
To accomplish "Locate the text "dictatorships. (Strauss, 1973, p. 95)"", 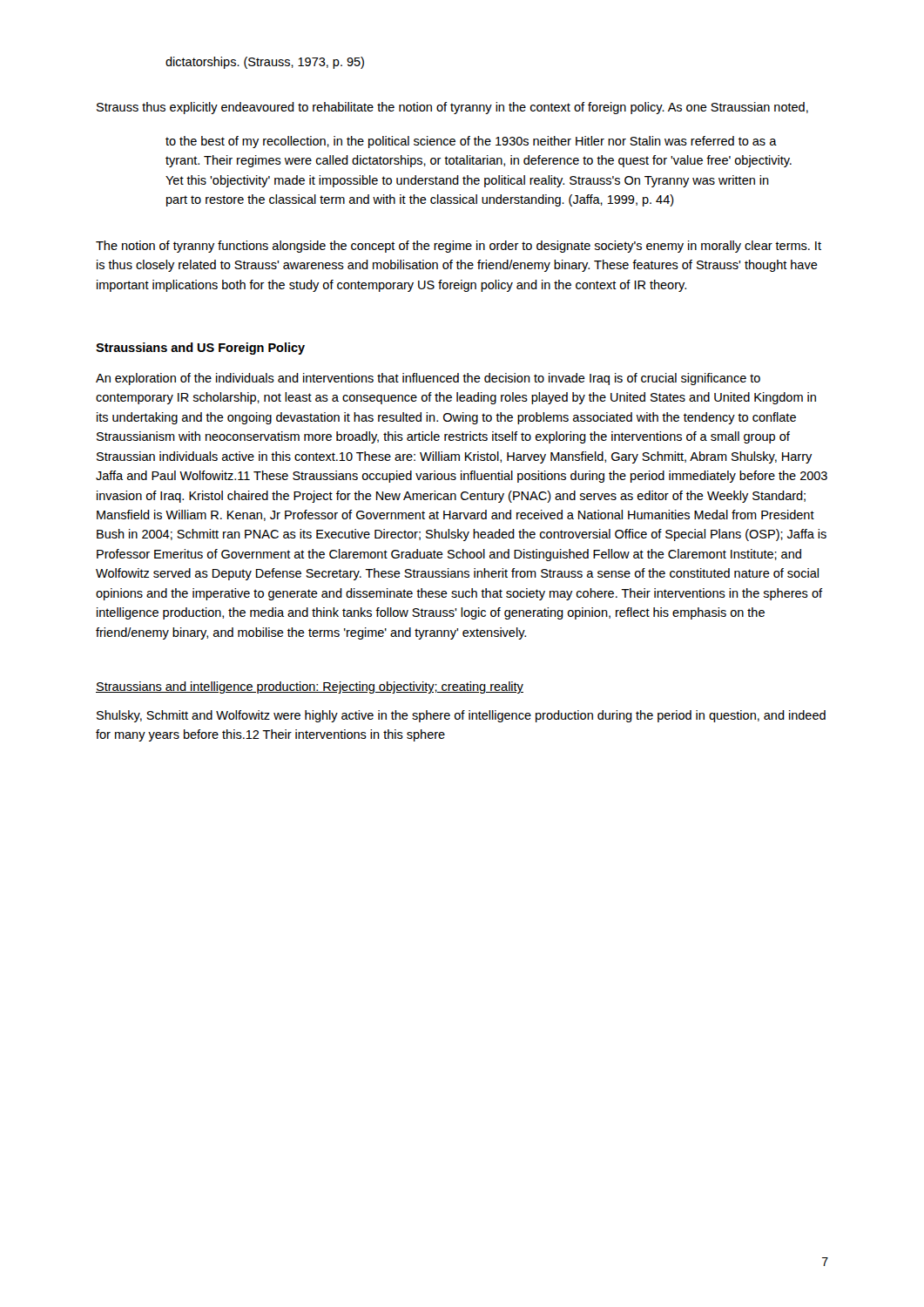I will click(265, 62).
